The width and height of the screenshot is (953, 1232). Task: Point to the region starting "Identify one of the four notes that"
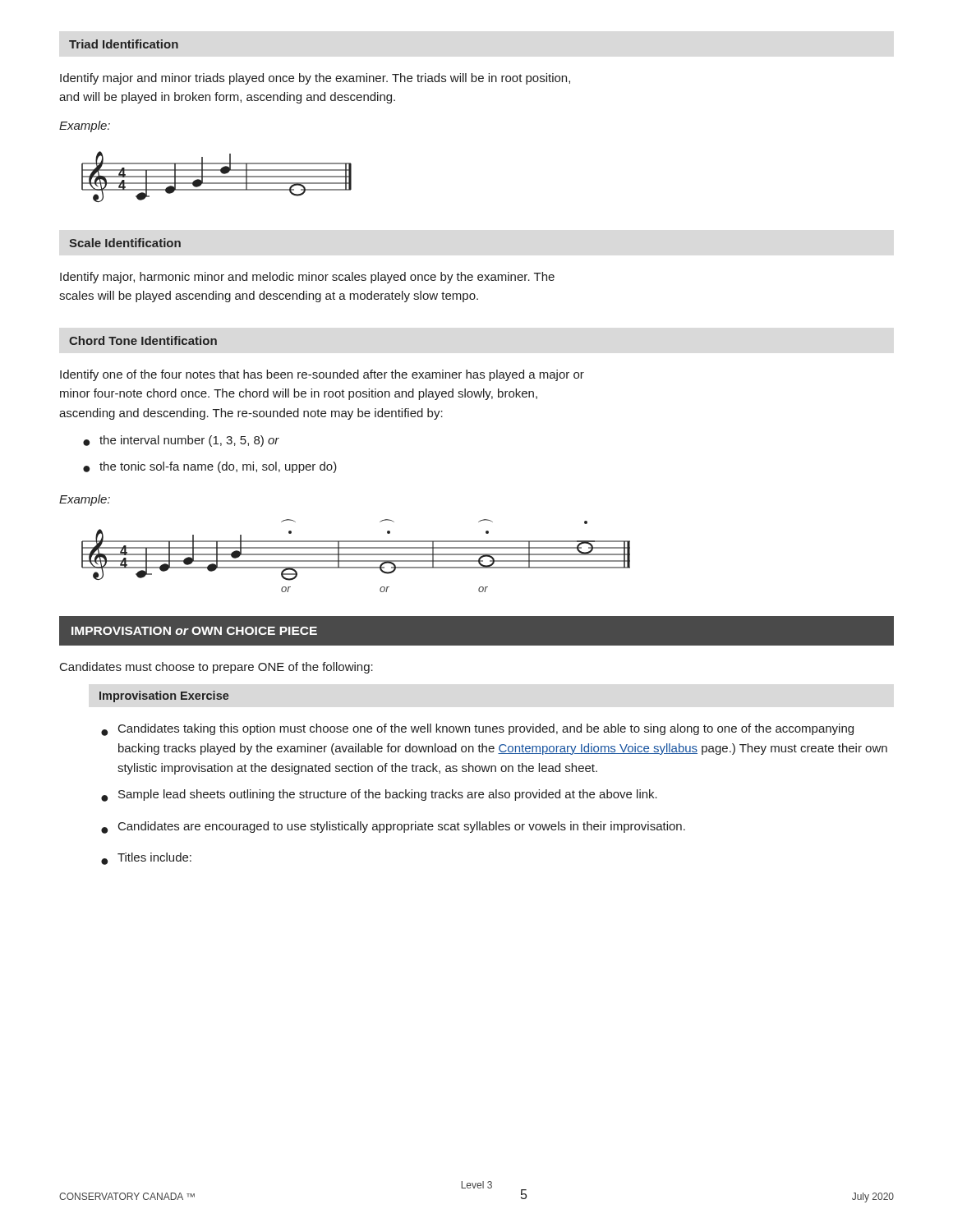(x=322, y=393)
